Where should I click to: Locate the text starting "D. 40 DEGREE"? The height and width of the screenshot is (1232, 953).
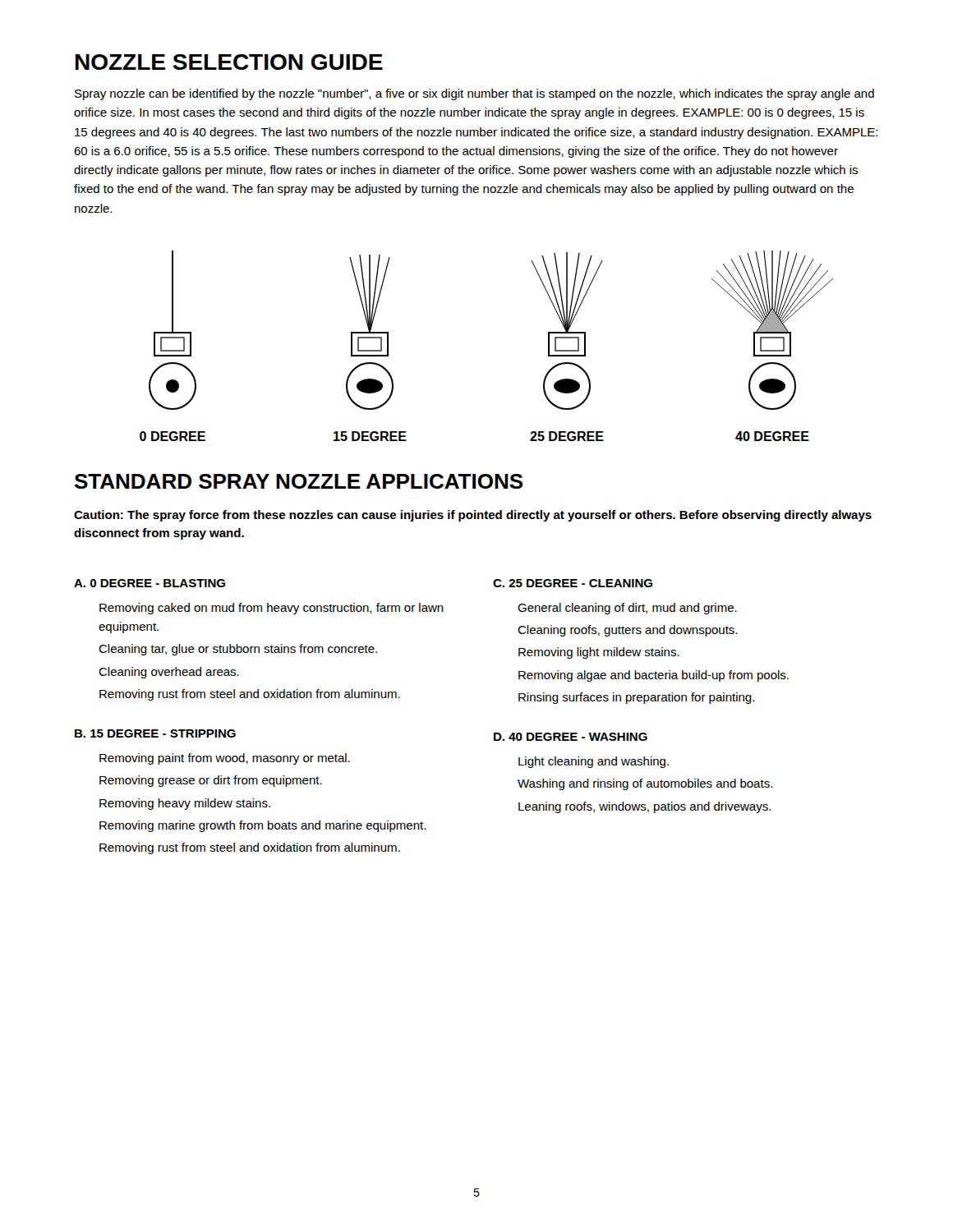point(570,736)
